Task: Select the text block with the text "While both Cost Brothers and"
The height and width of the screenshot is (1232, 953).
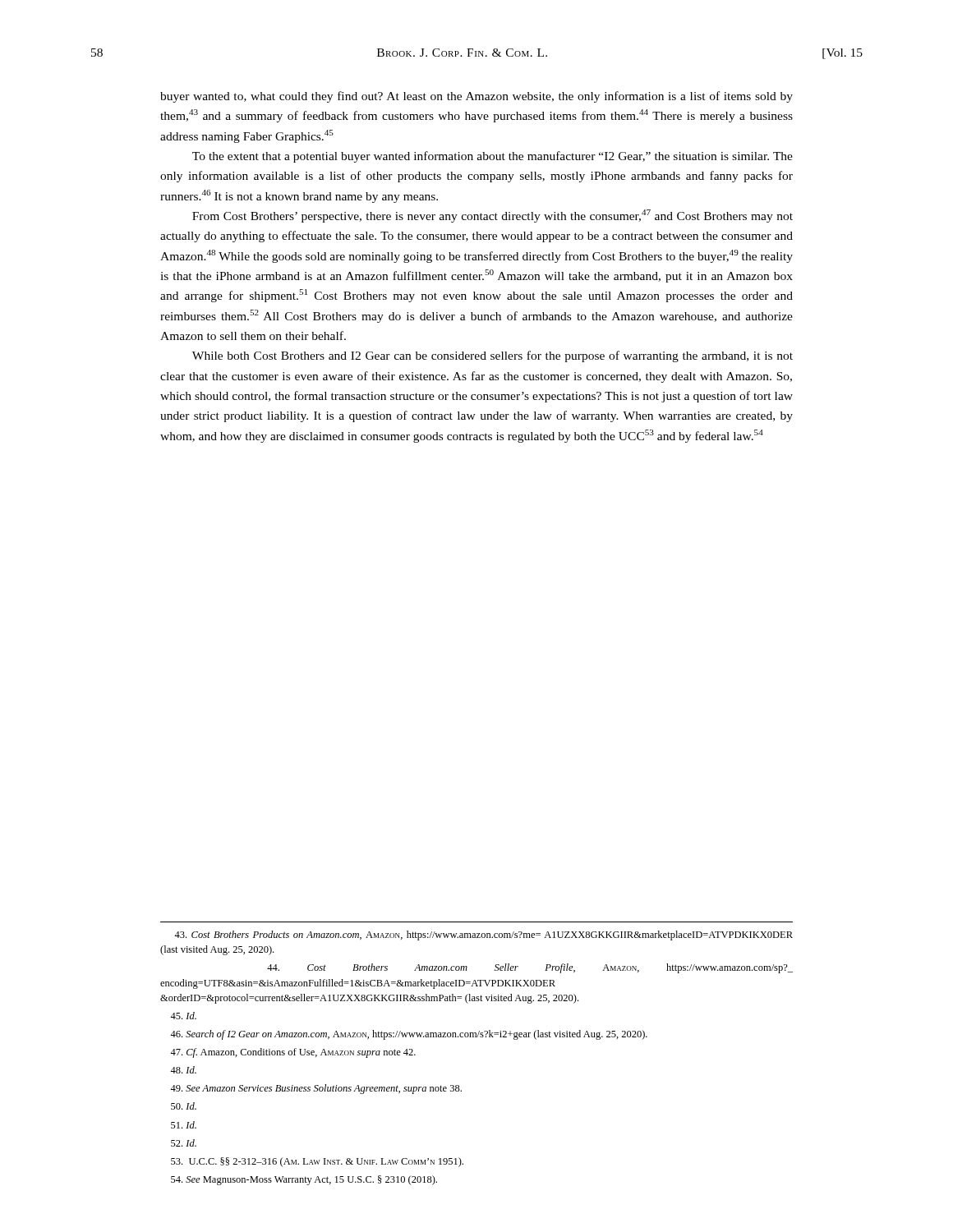Action: [x=476, y=396]
